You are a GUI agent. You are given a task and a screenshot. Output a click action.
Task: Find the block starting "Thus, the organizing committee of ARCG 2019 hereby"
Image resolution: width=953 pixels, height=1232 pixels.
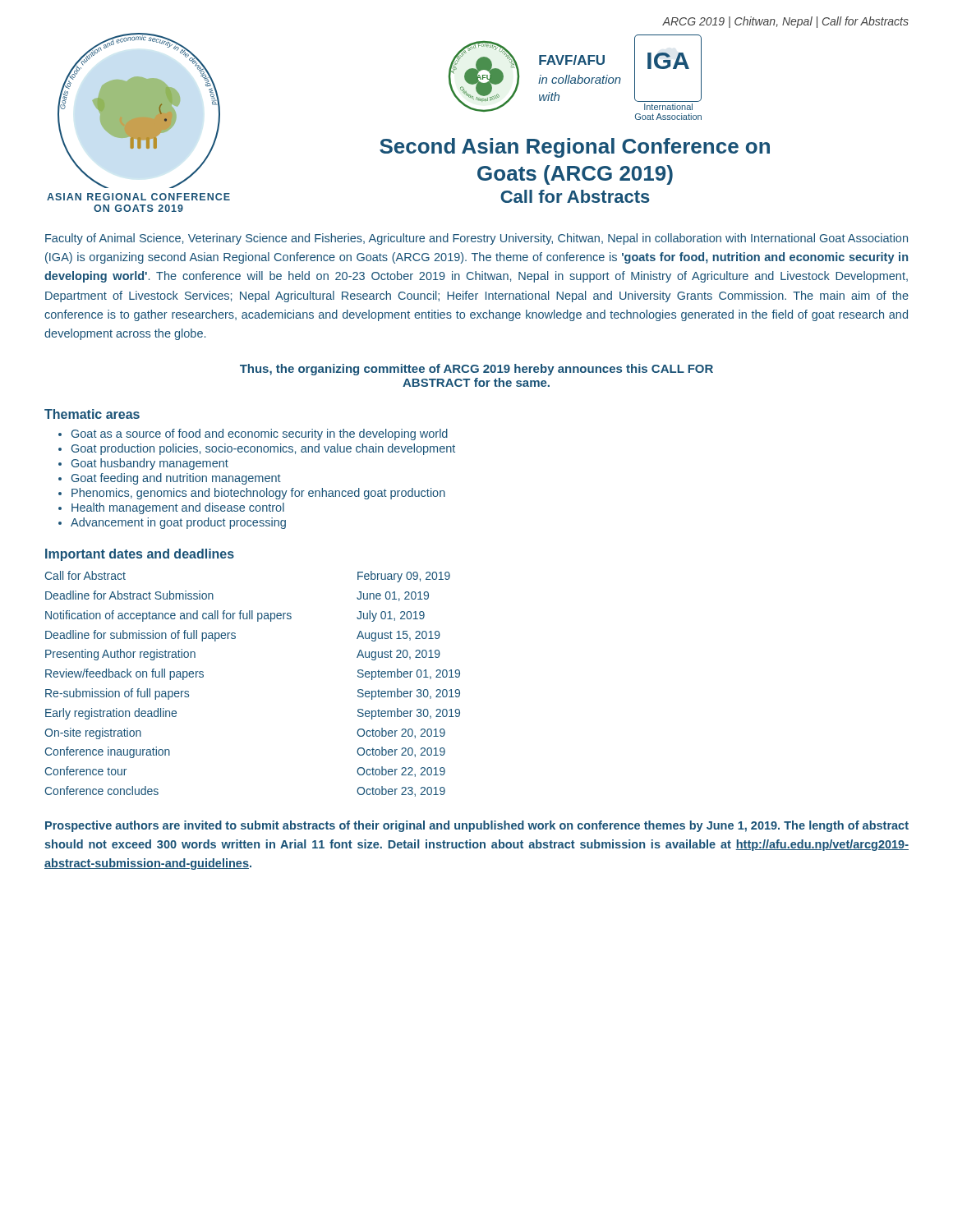click(x=476, y=375)
